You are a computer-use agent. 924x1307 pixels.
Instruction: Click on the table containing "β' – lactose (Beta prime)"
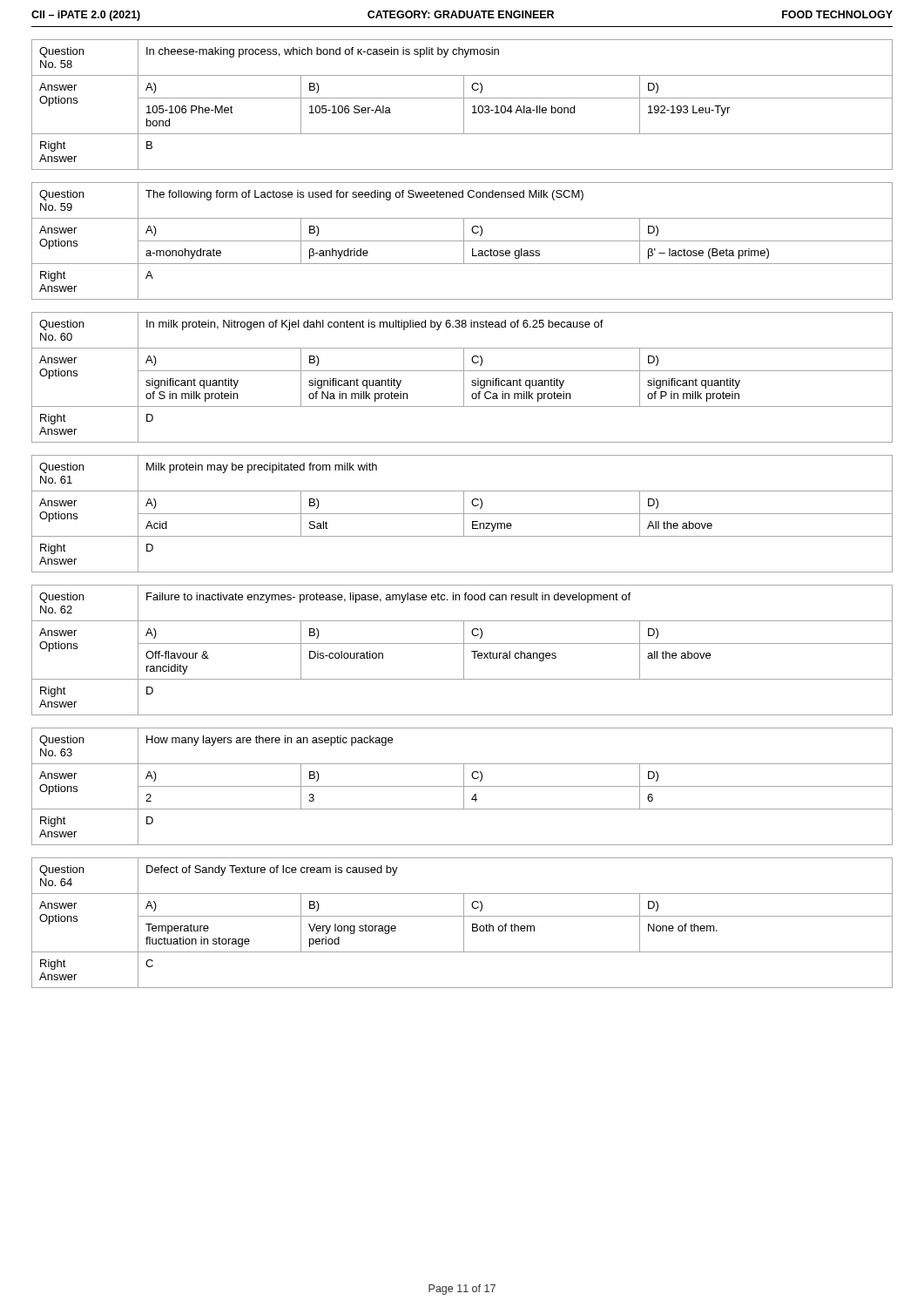(462, 241)
